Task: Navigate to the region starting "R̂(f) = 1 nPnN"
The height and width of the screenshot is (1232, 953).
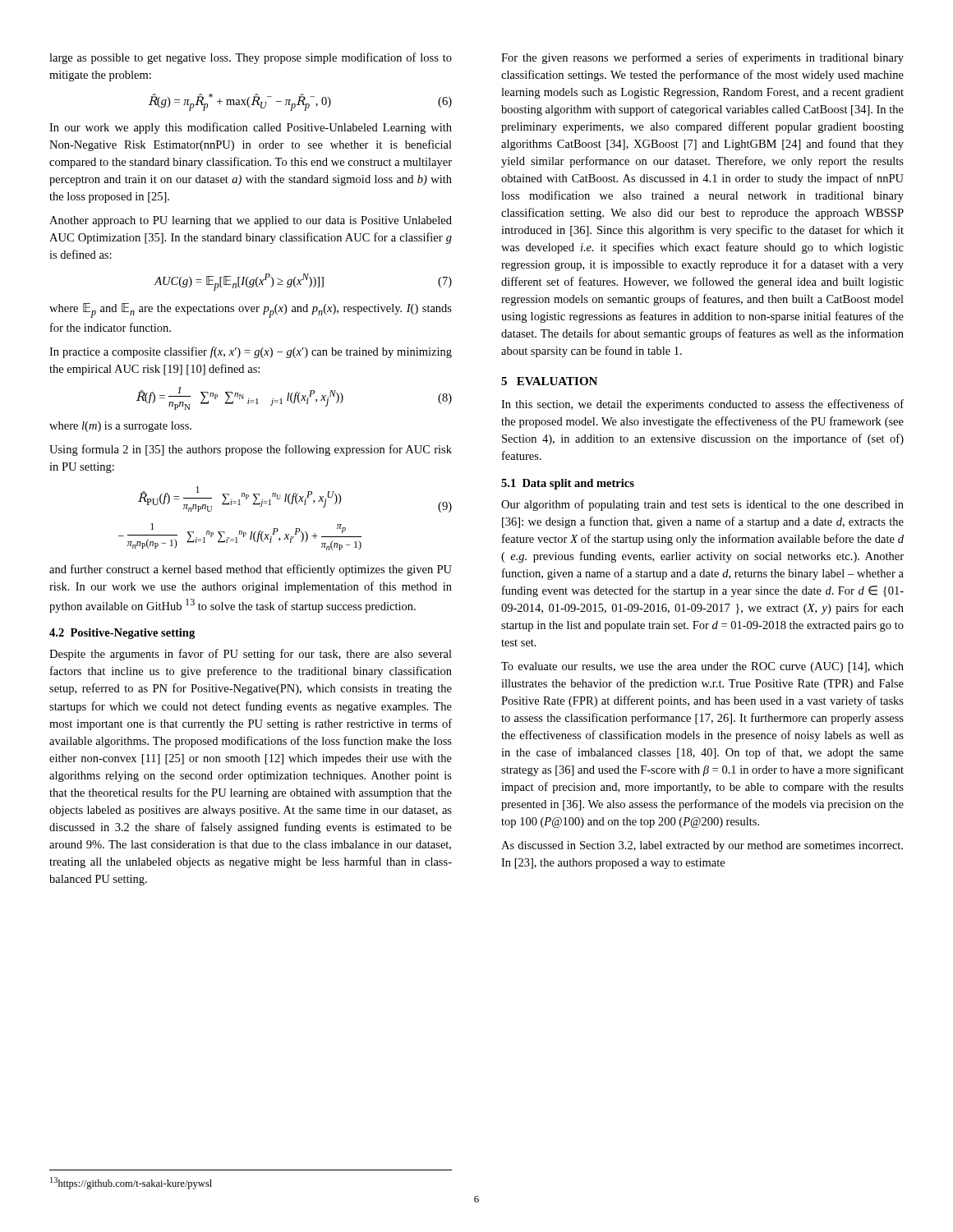Action: pyautogui.click(x=251, y=398)
